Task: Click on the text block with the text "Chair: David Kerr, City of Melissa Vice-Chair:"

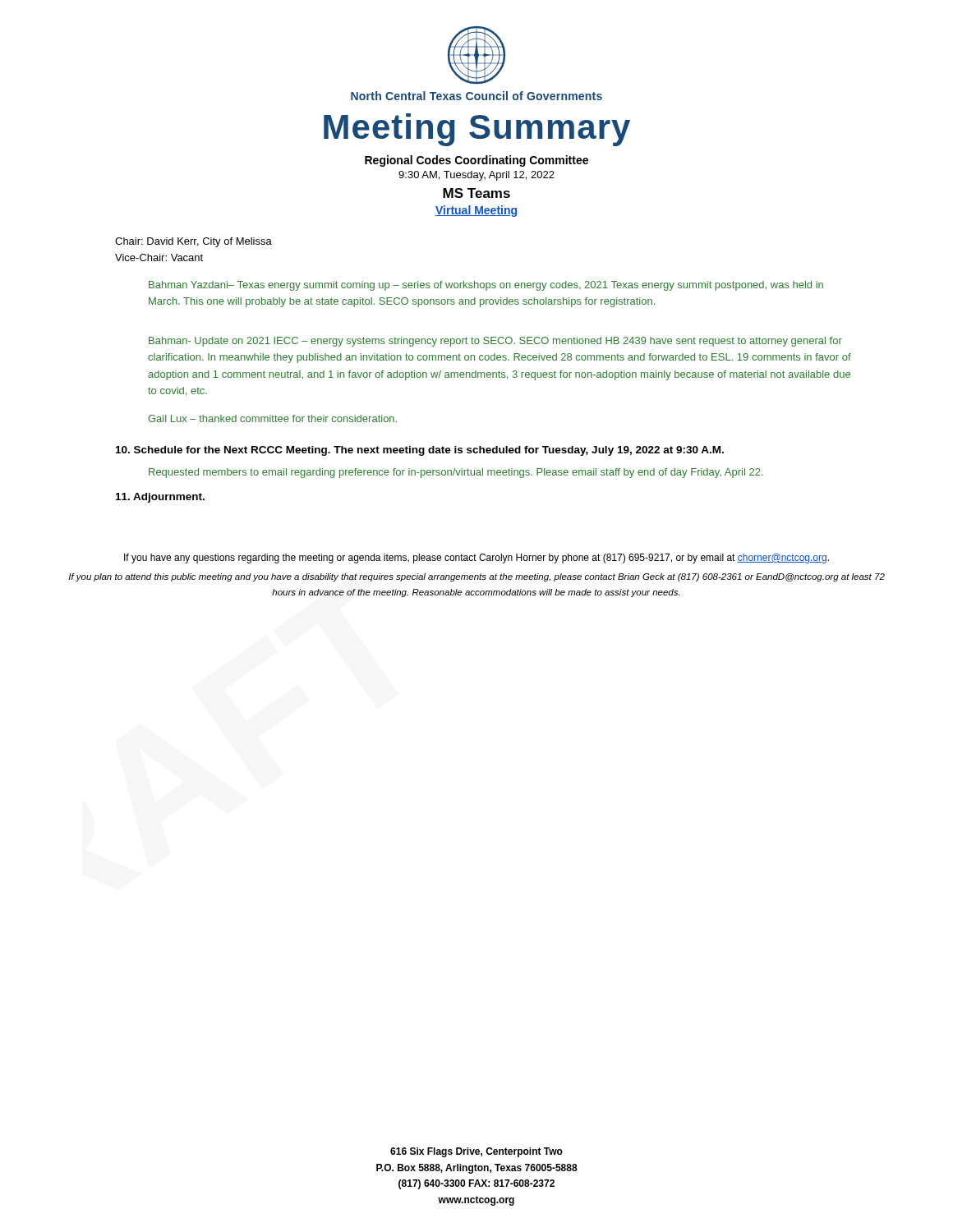Action: coord(193,242)
